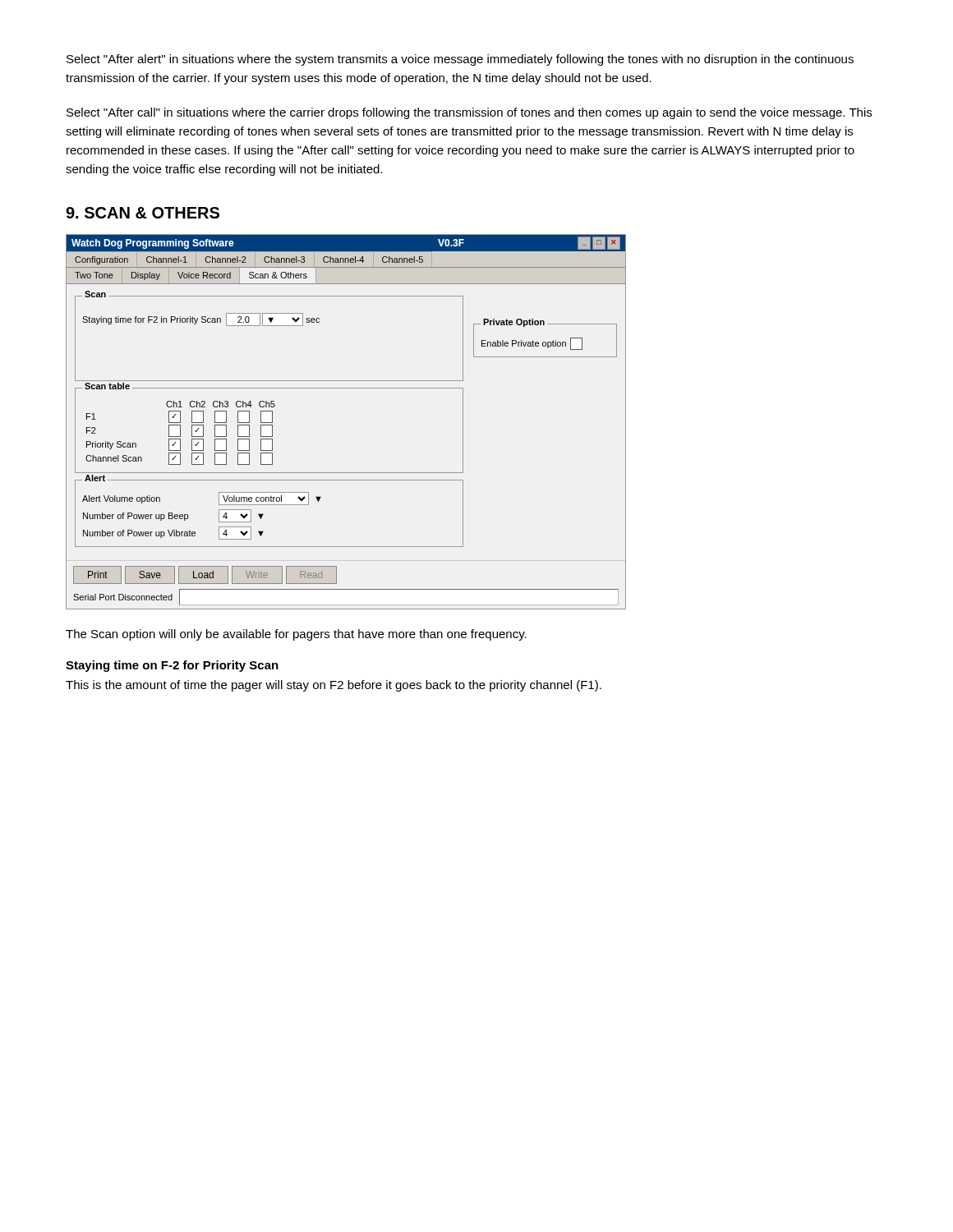The width and height of the screenshot is (953, 1232).
Task: Click the passage that begins "Select "After alert" in"
Action: point(460,68)
